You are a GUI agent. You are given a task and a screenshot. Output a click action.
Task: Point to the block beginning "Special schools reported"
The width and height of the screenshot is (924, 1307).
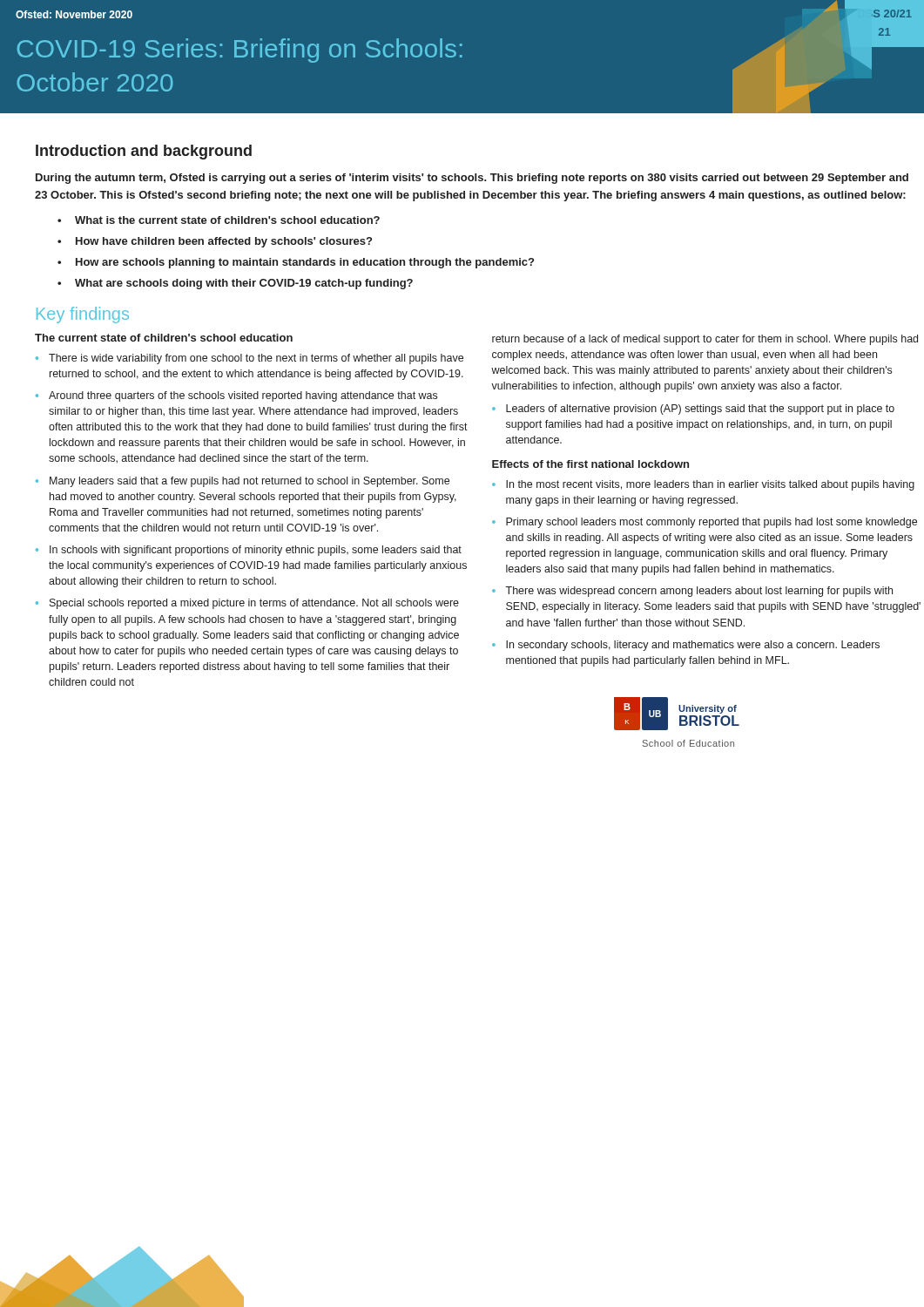[254, 643]
